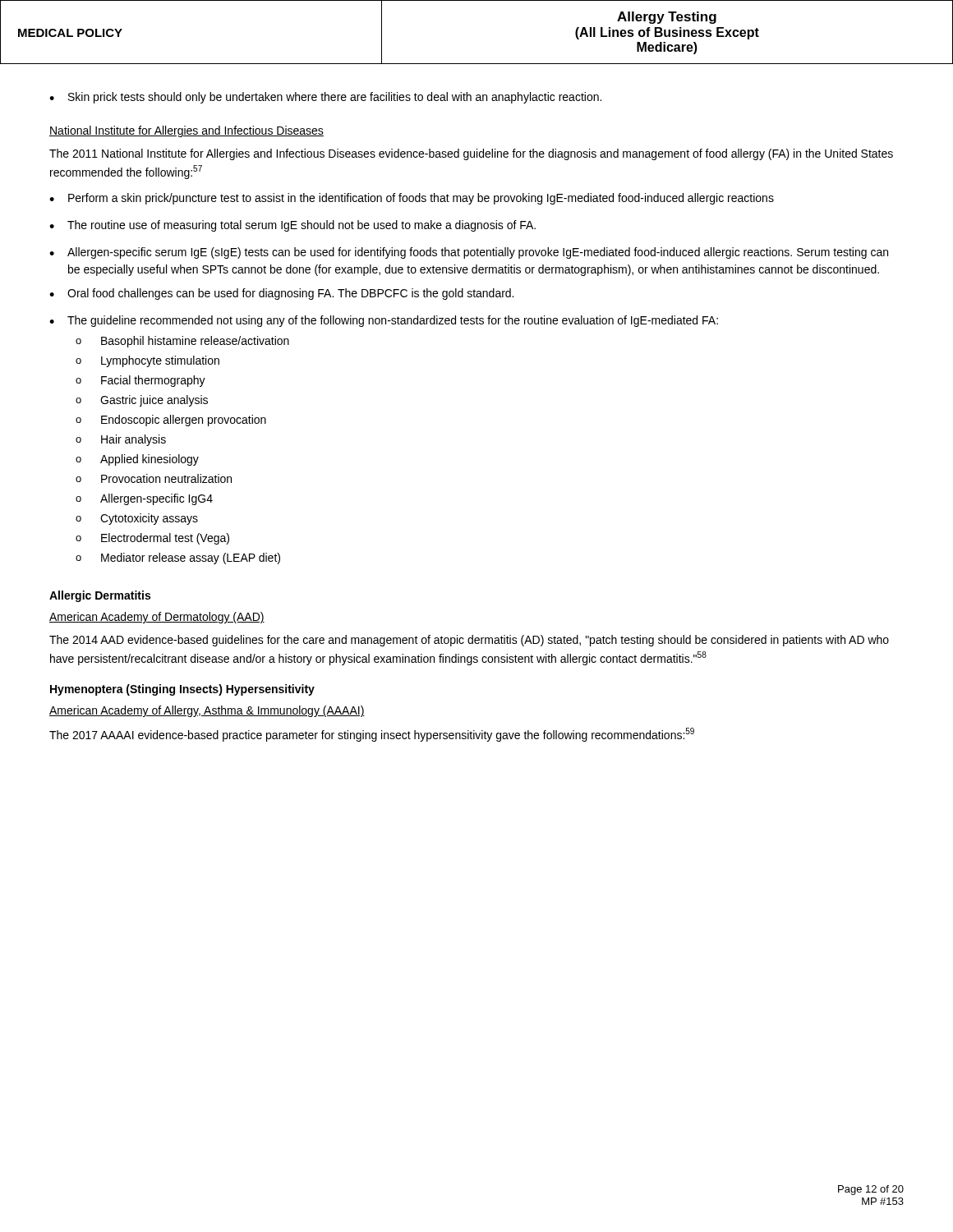Locate the block of text that opens with "• Oral food challenges"

tap(476, 296)
